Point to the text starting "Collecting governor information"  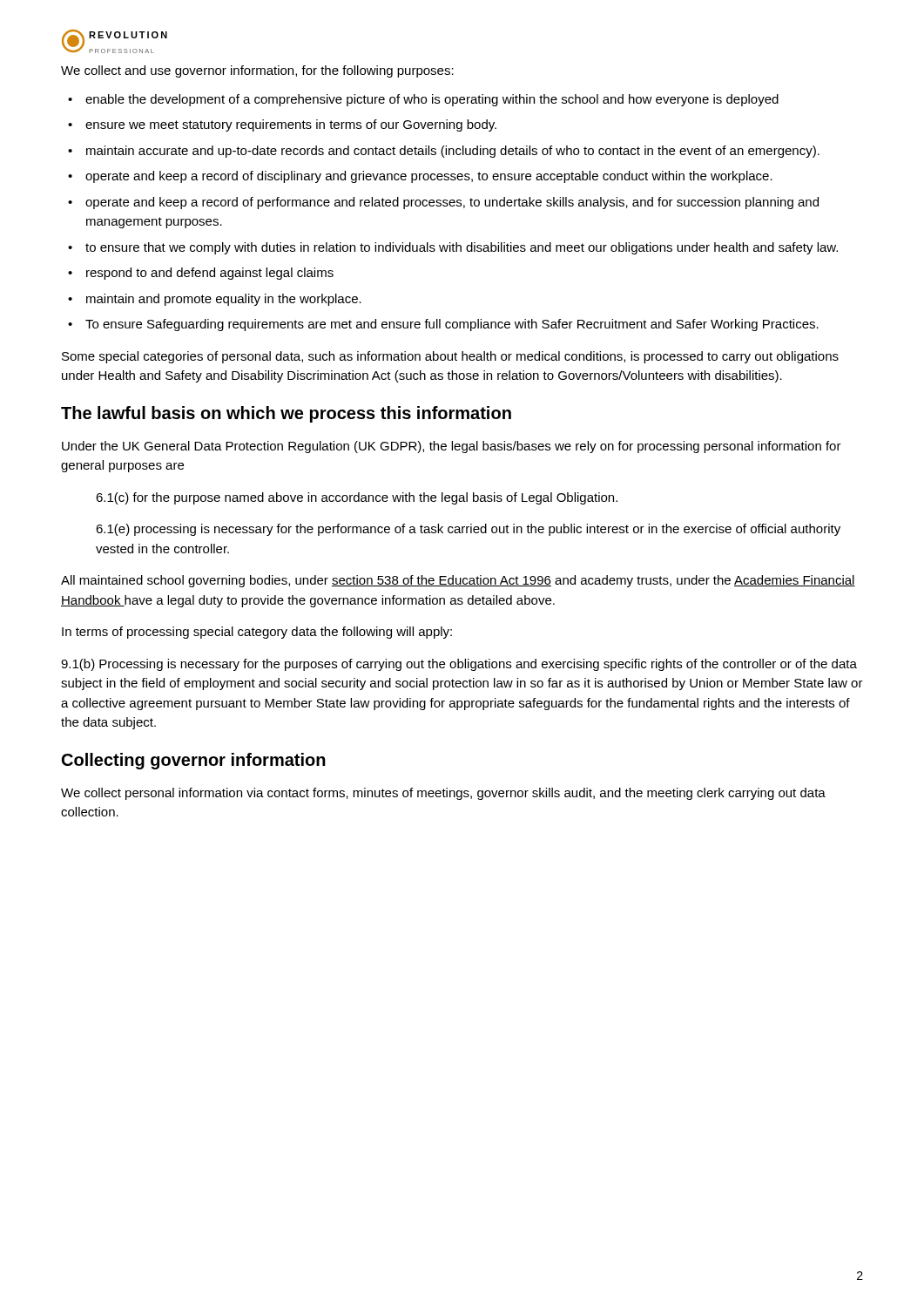(x=194, y=759)
